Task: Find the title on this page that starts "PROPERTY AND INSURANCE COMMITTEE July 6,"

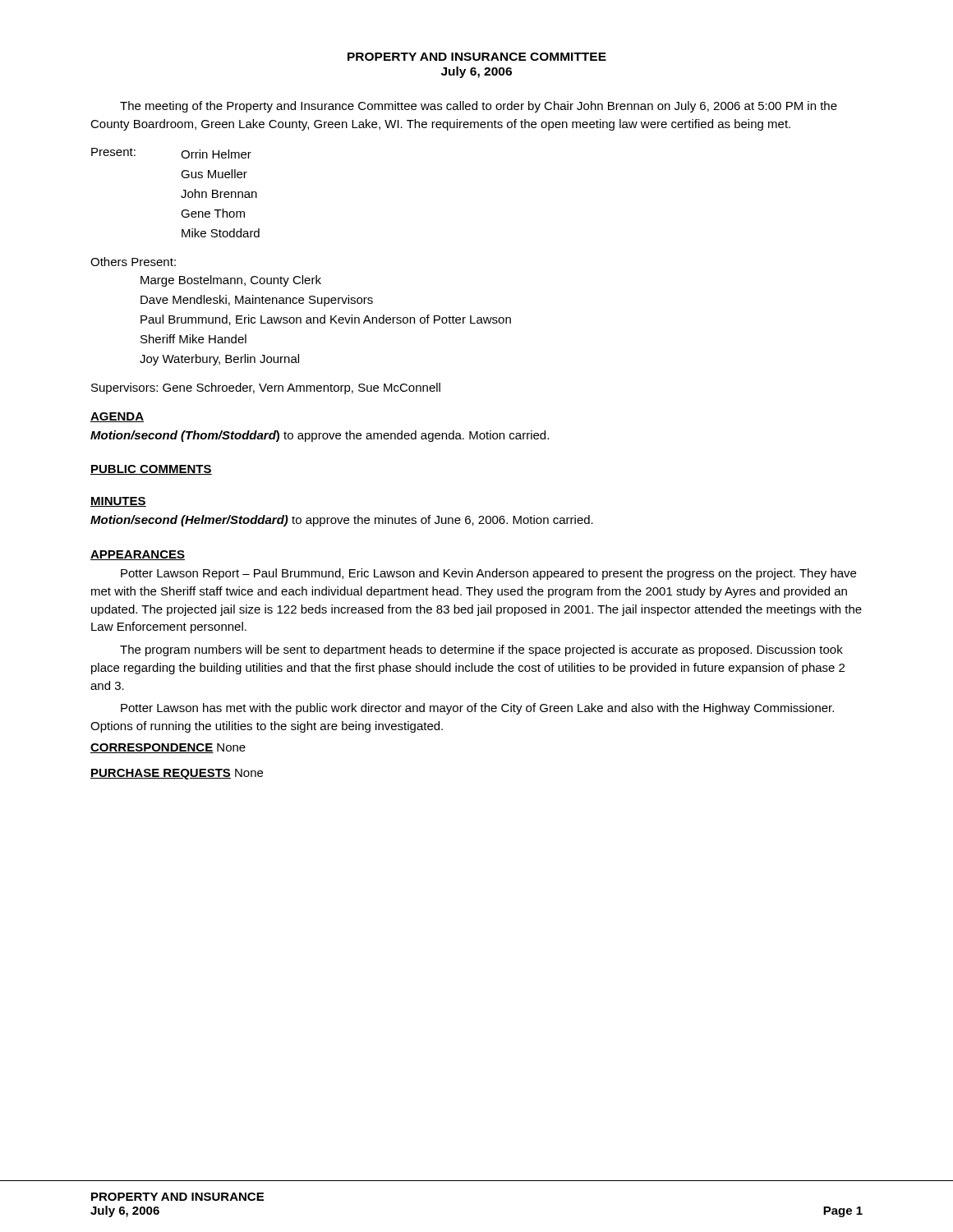Action: pyautogui.click(x=476, y=64)
